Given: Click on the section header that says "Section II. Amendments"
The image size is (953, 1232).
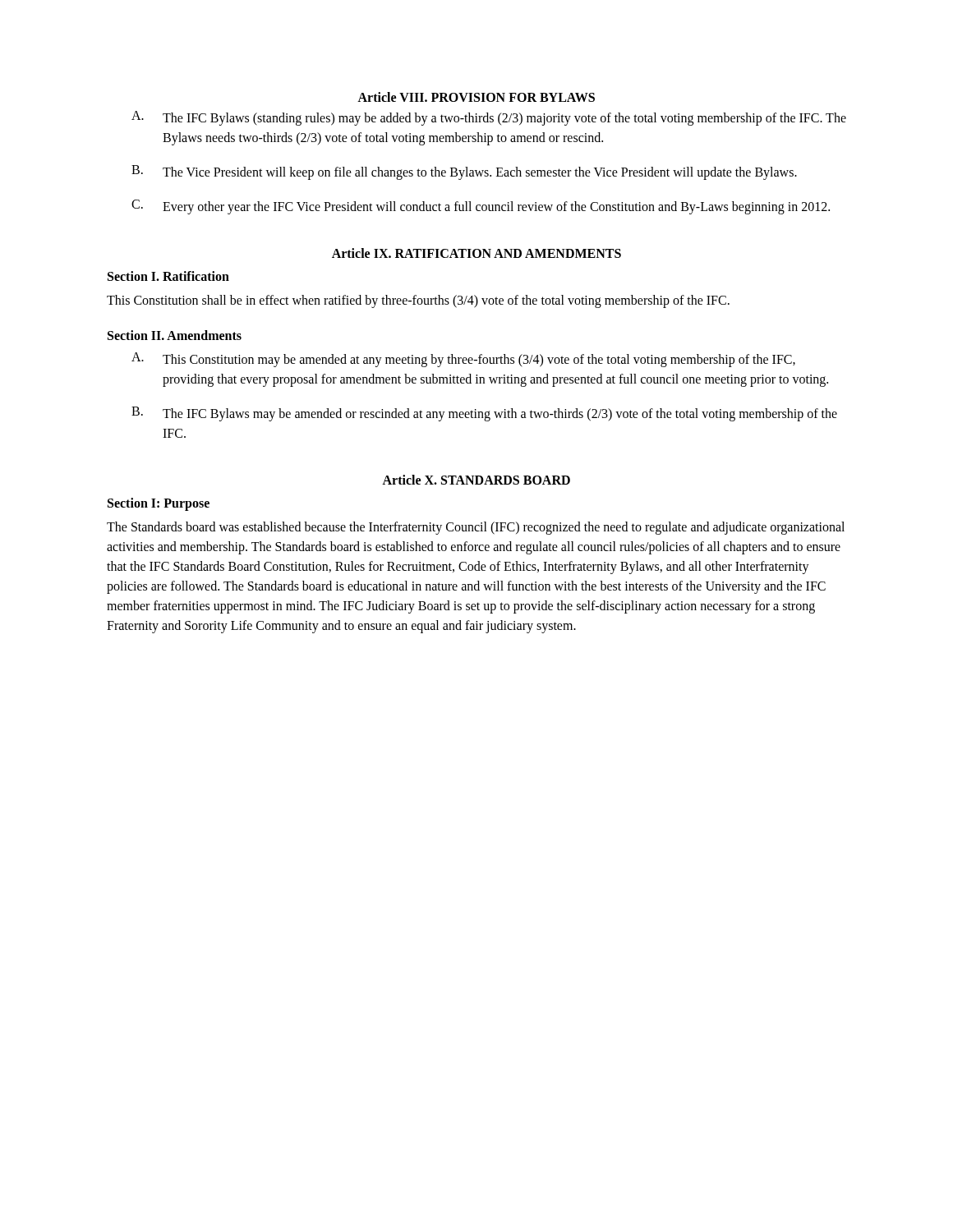Looking at the screenshot, I should pyautogui.click(x=174, y=336).
